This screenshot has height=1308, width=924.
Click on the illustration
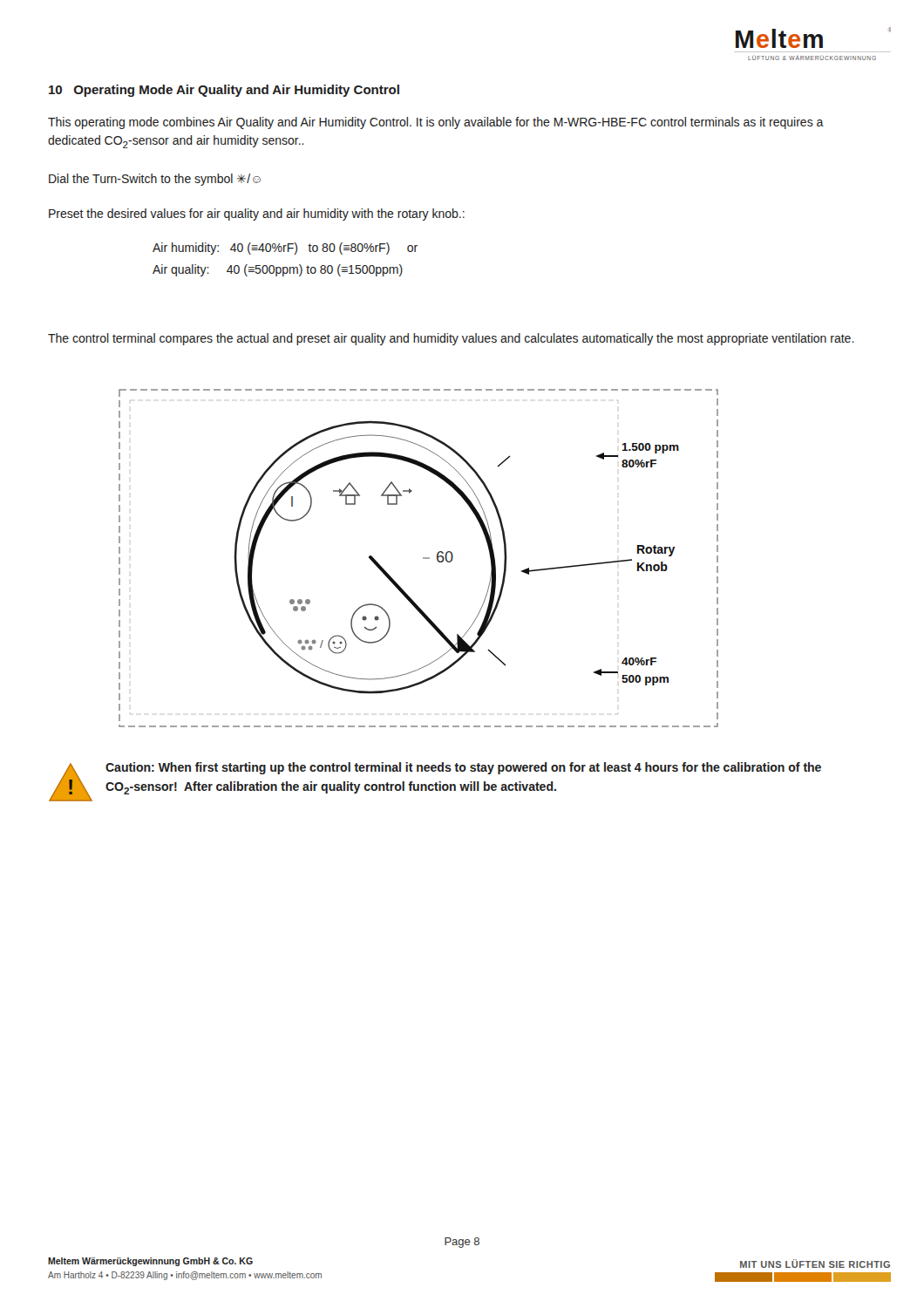(x=71, y=784)
